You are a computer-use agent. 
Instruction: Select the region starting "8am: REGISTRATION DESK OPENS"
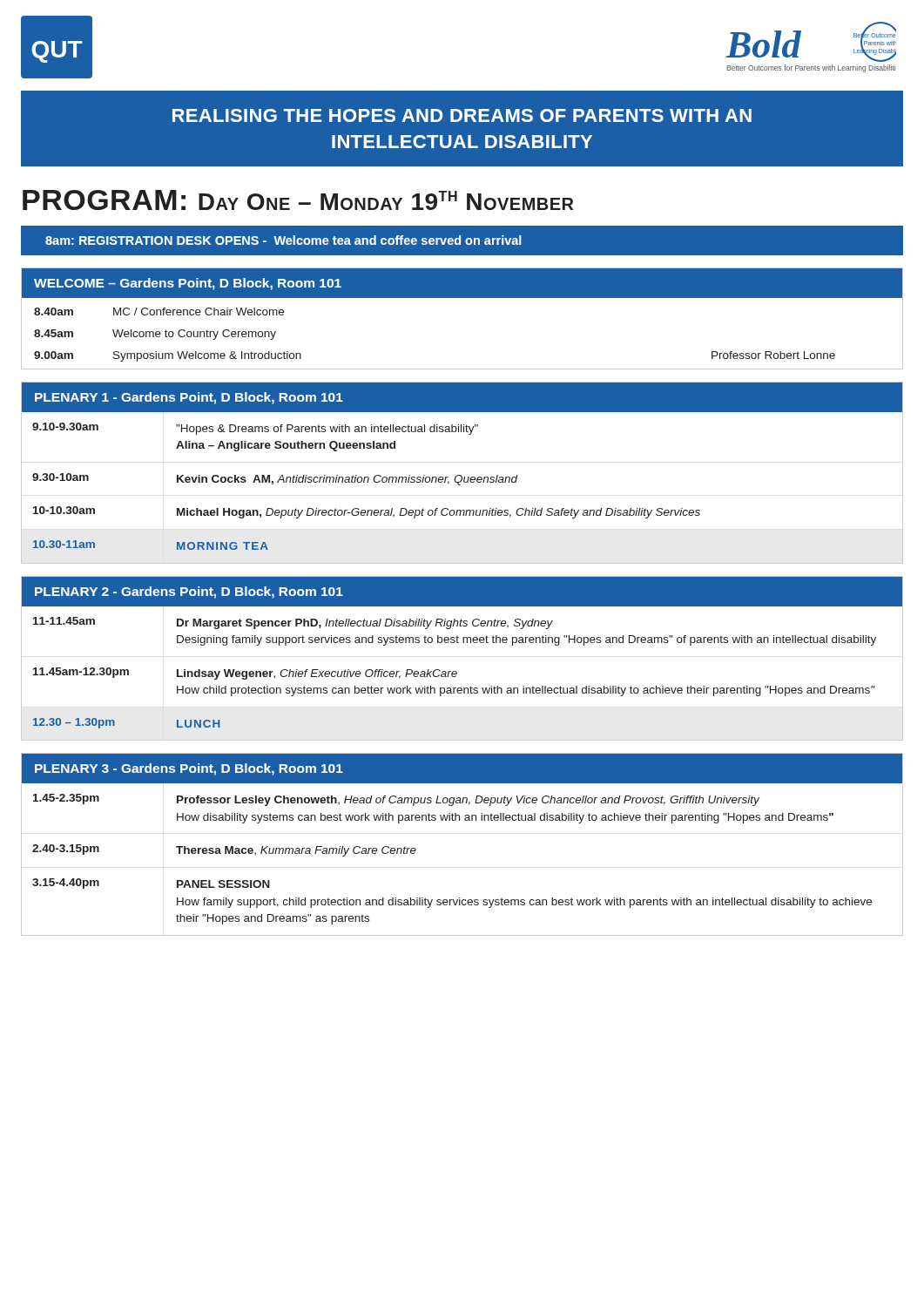point(284,240)
